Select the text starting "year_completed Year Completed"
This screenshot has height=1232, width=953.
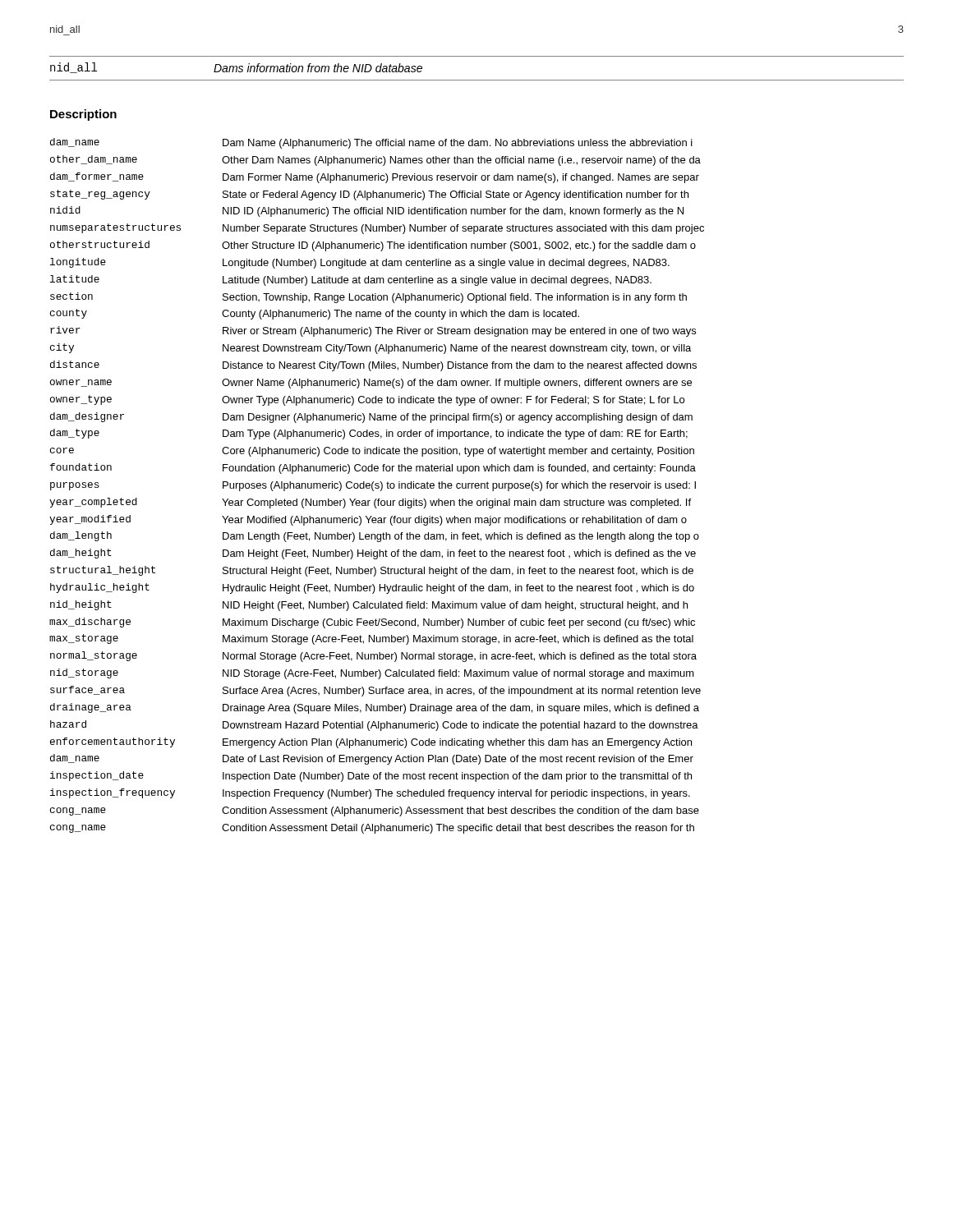click(x=493, y=503)
